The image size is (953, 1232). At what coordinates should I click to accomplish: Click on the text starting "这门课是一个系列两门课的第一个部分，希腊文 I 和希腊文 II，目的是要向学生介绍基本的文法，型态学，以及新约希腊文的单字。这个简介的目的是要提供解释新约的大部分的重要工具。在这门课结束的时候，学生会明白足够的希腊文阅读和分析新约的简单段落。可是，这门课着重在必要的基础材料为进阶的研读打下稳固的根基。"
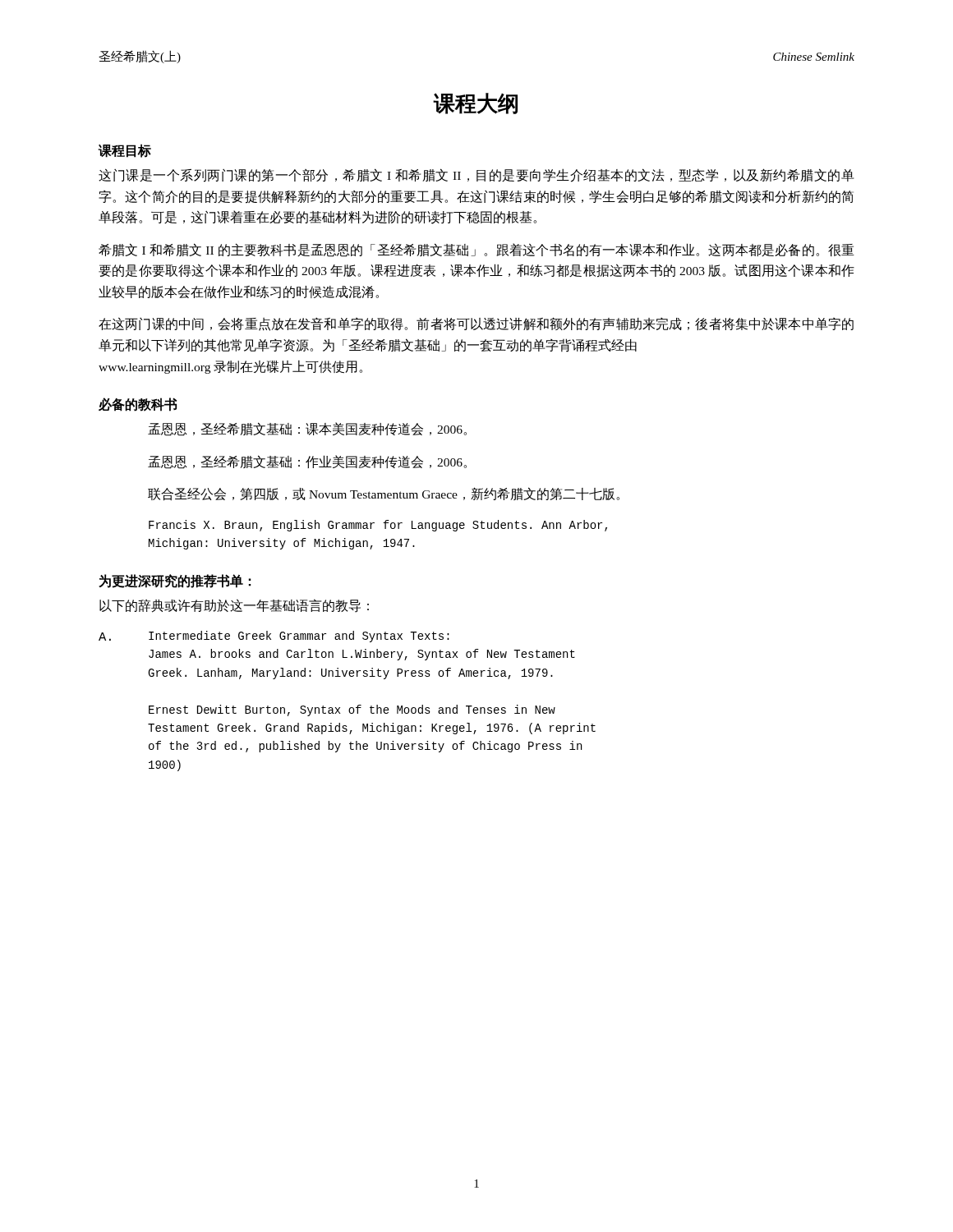coord(476,196)
